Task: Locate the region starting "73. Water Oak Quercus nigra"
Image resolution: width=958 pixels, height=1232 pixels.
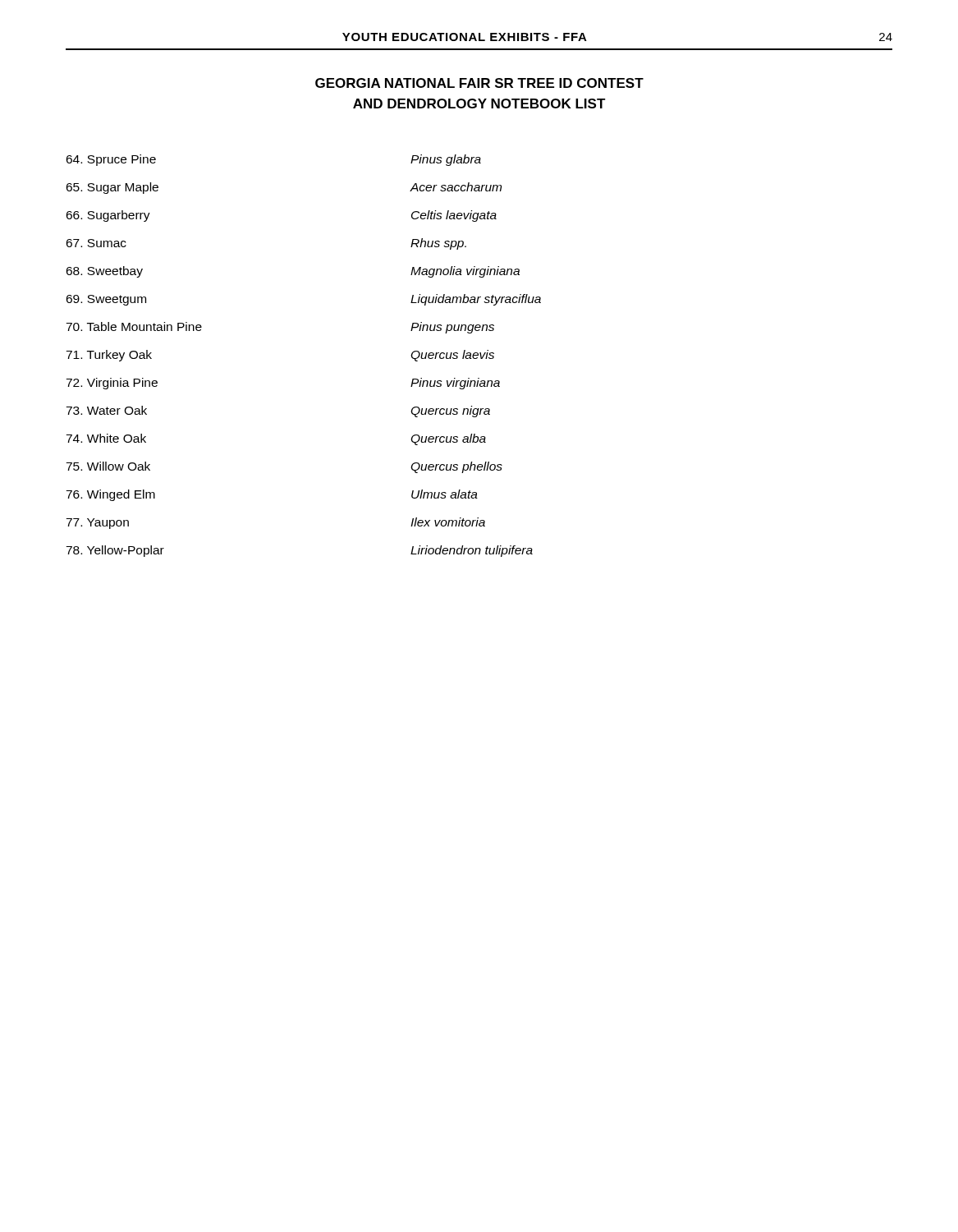Action: point(479,411)
